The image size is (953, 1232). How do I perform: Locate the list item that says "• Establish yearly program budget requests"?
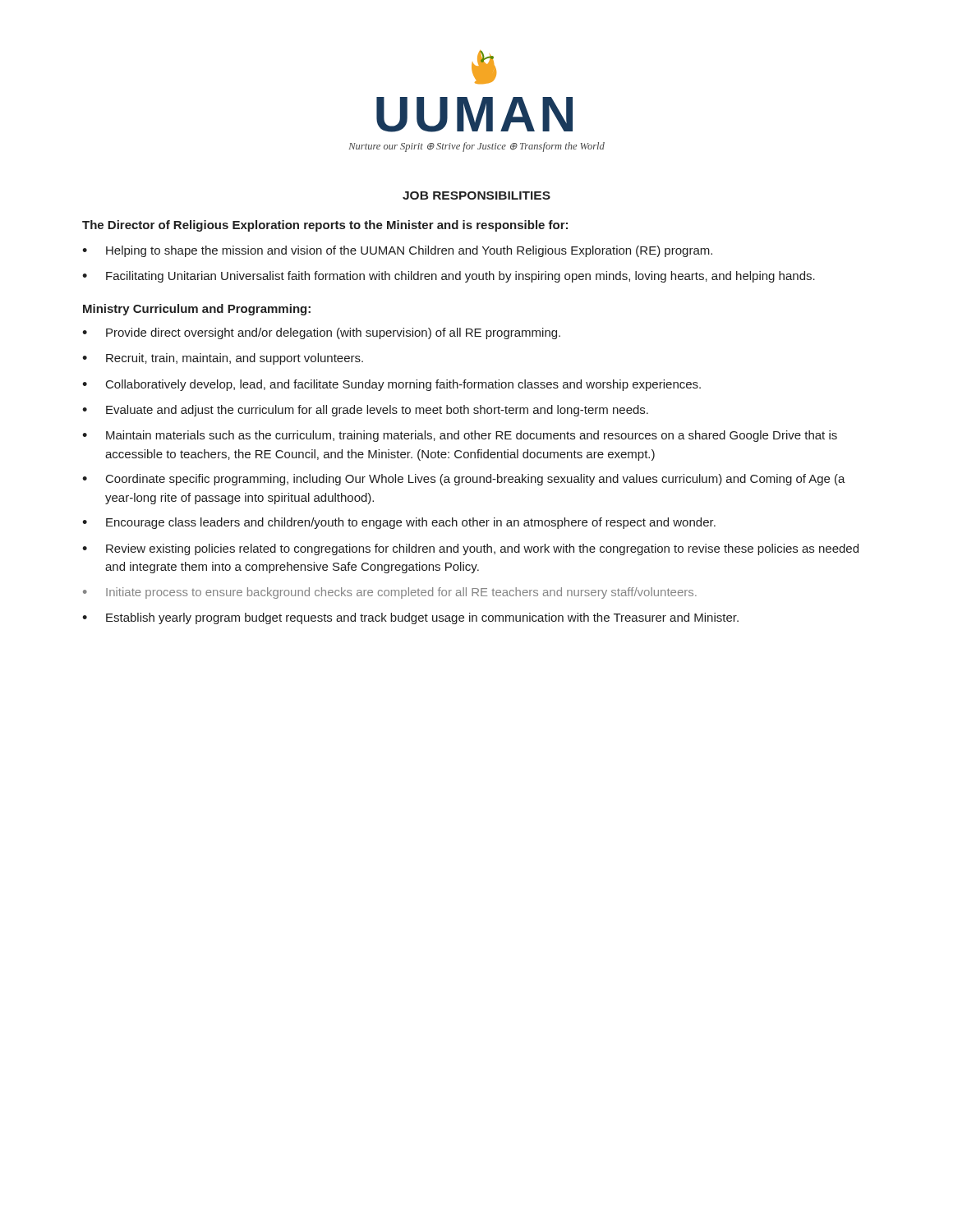tap(411, 618)
